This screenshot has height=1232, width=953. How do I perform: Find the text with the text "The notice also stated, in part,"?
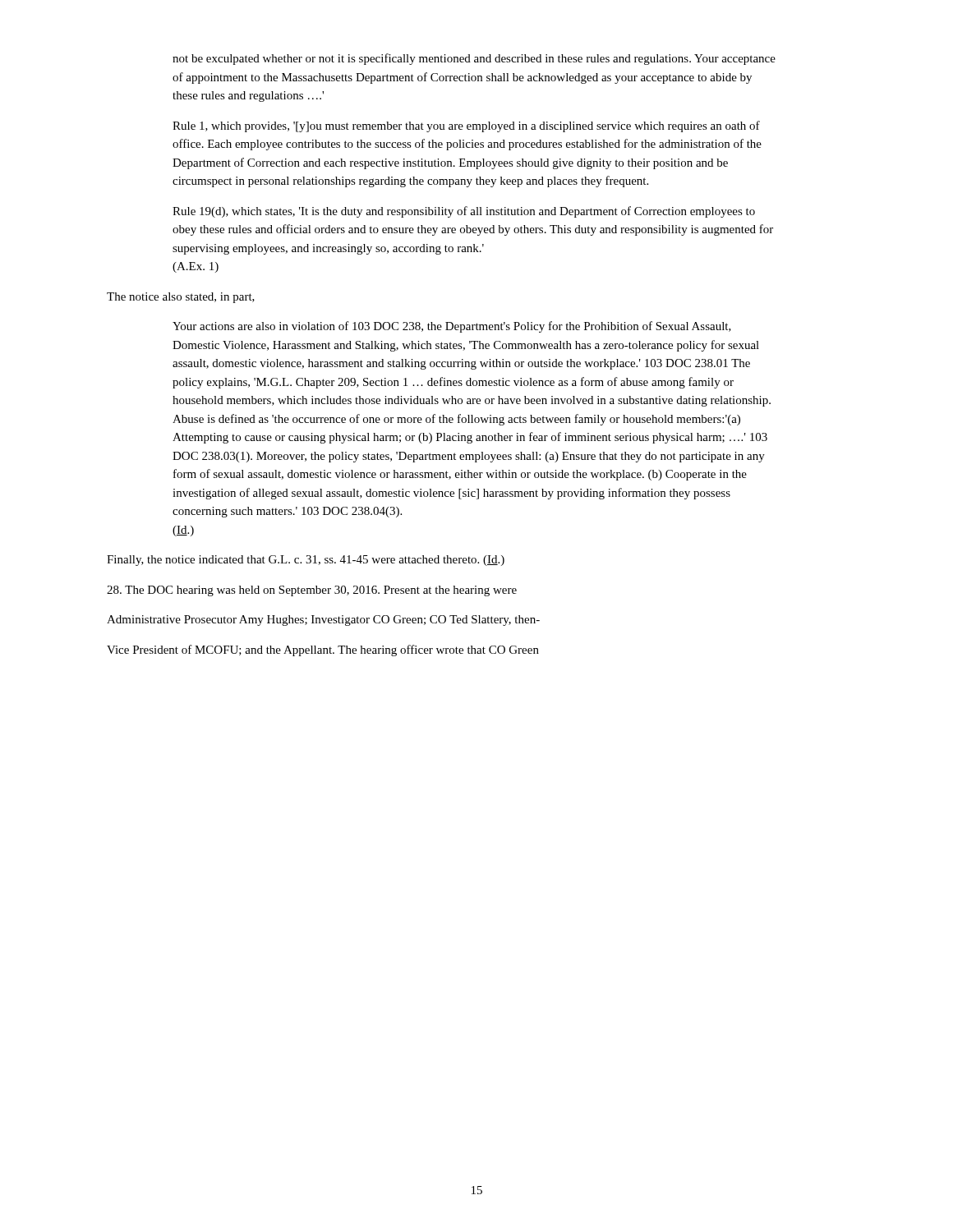[x=181, y=296]
